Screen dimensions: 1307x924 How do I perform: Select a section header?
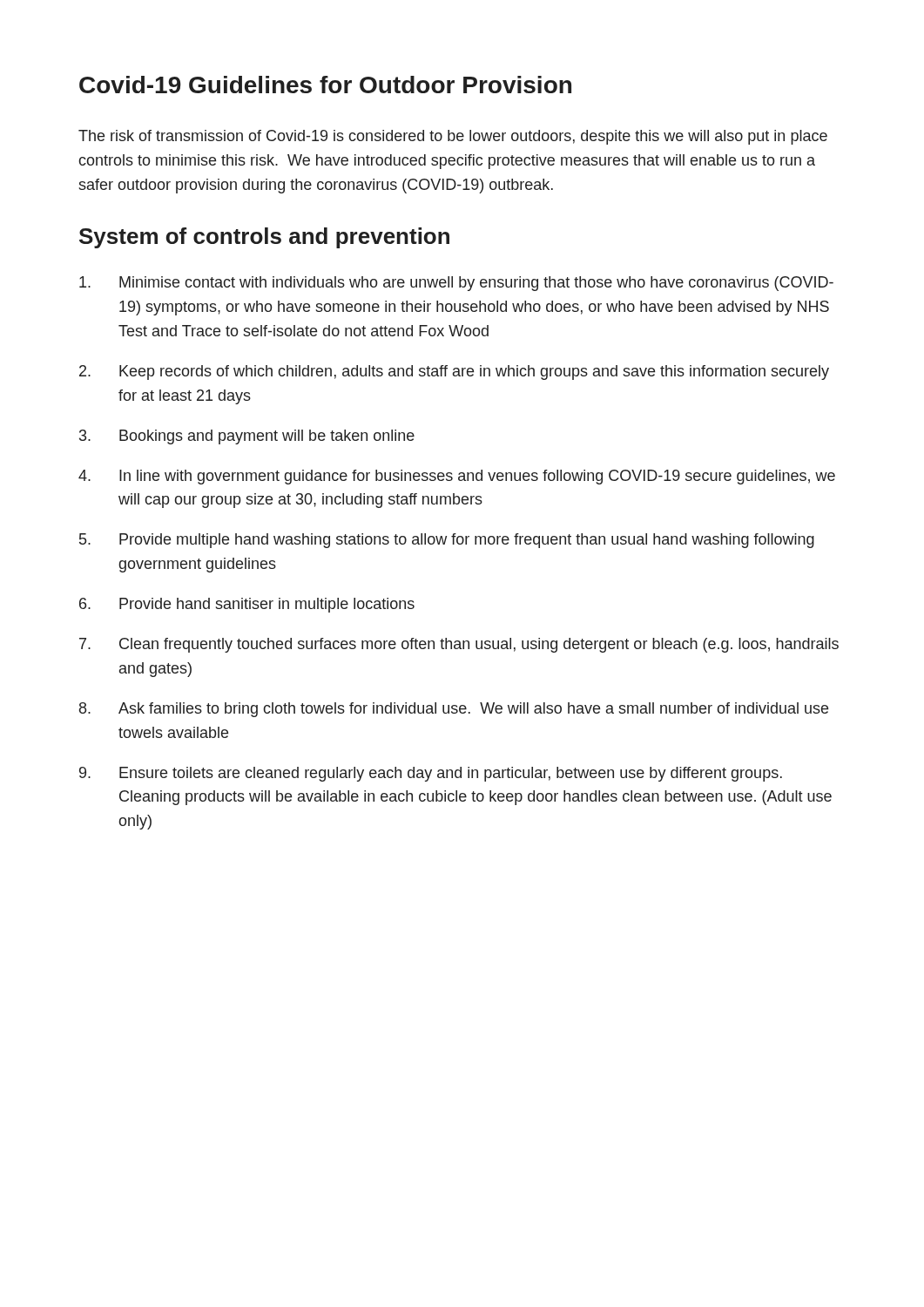(x=265, y=236)
